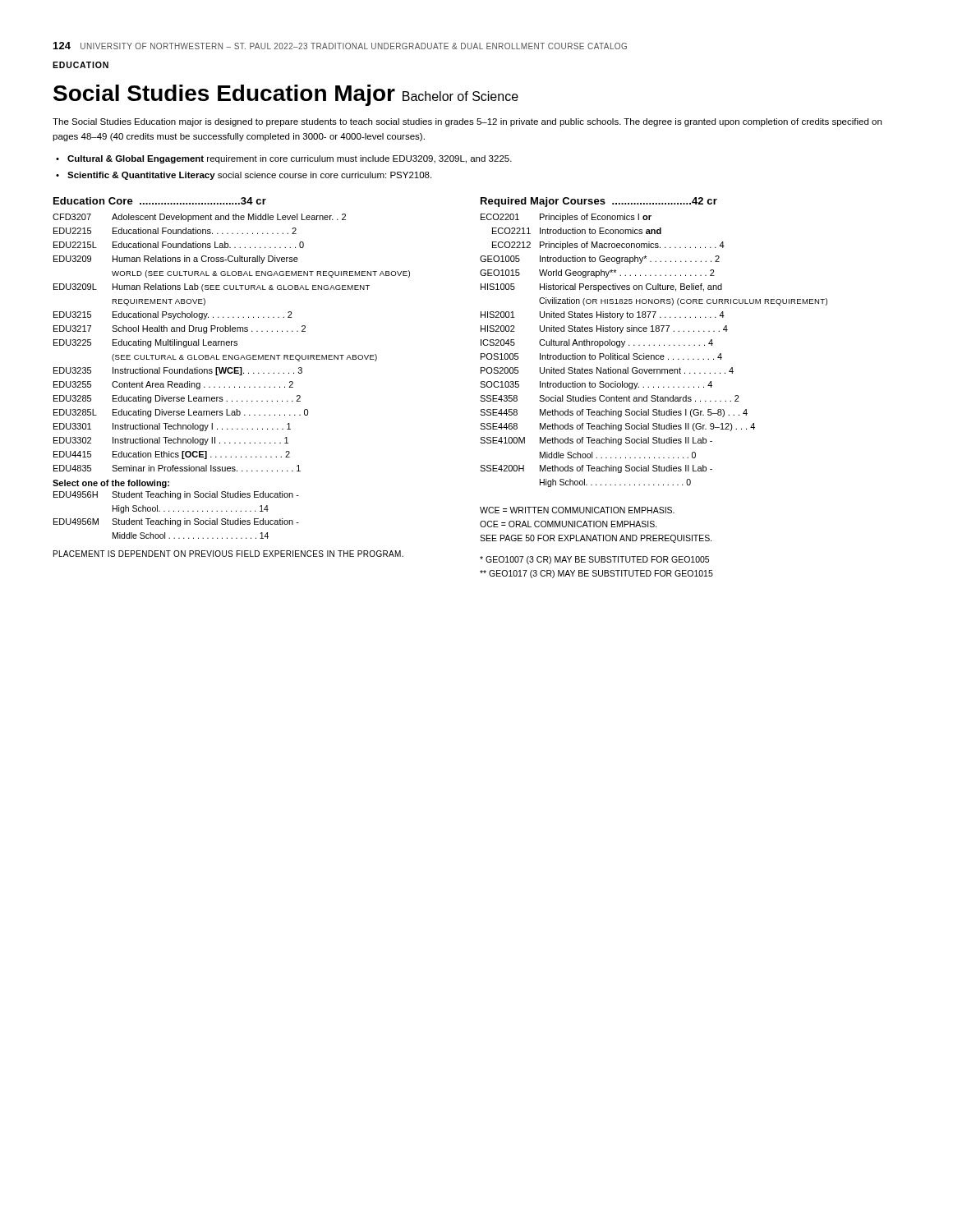Locate the table with the text "Education Core .................................34 cr"
The image size is (953, 1232).
pos(254,376)
